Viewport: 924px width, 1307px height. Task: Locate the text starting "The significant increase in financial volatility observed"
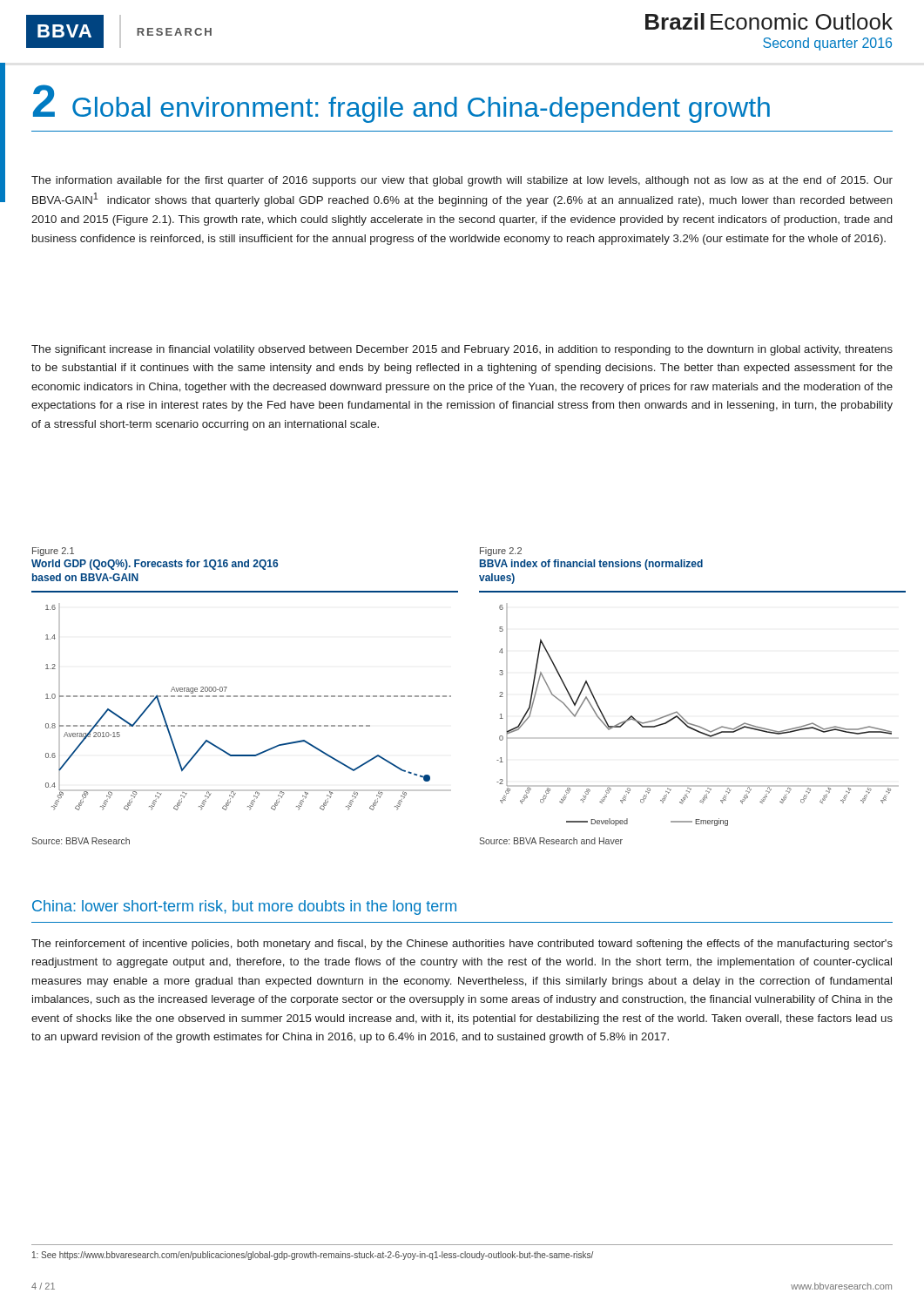(x=462, y=386)
